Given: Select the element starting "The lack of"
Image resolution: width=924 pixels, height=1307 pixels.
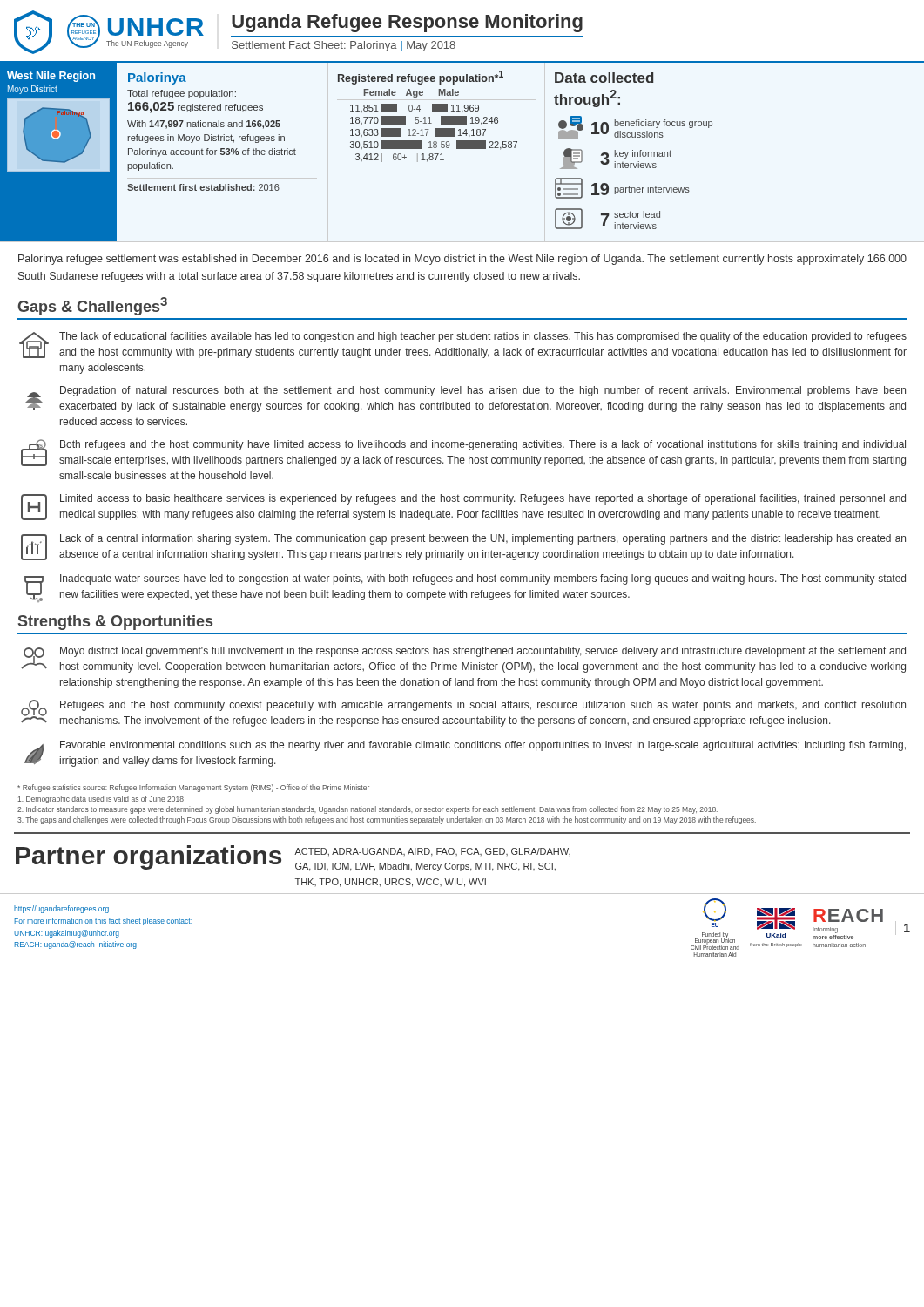Looking at the screenshot, I should (462, 352).
